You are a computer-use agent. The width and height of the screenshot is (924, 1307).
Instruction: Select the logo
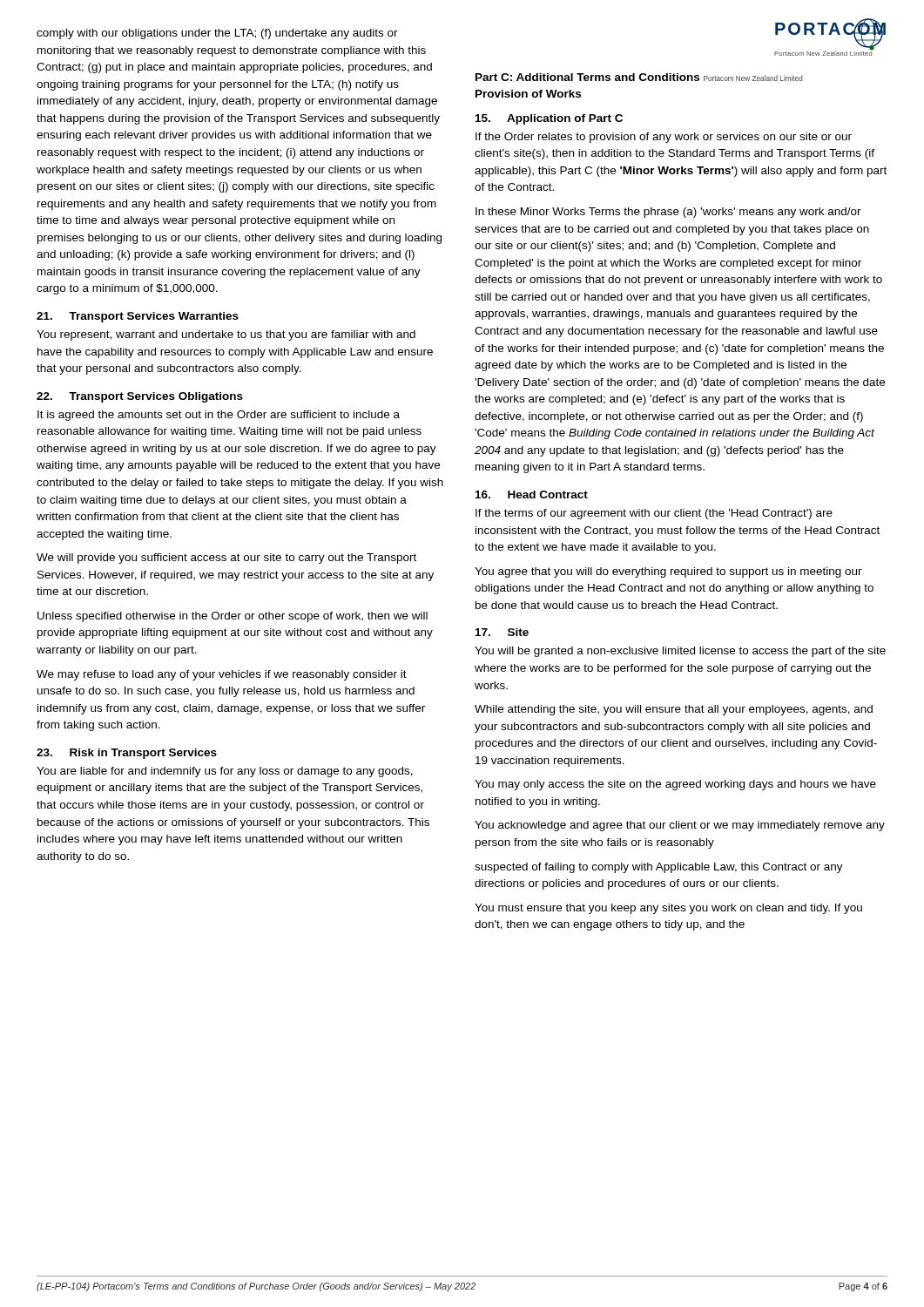[831, 40]
